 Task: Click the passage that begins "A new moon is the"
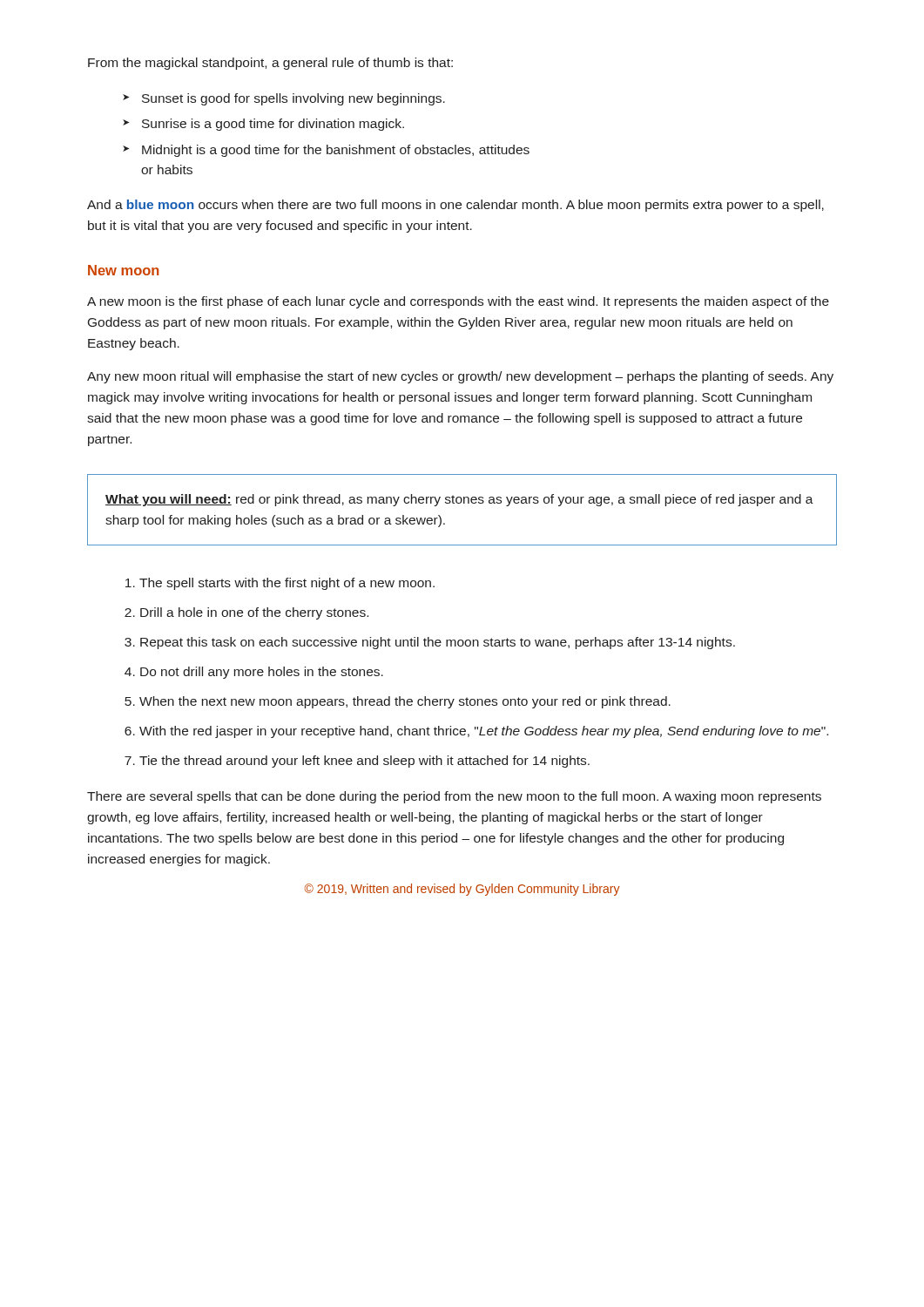tap(458, 322)
